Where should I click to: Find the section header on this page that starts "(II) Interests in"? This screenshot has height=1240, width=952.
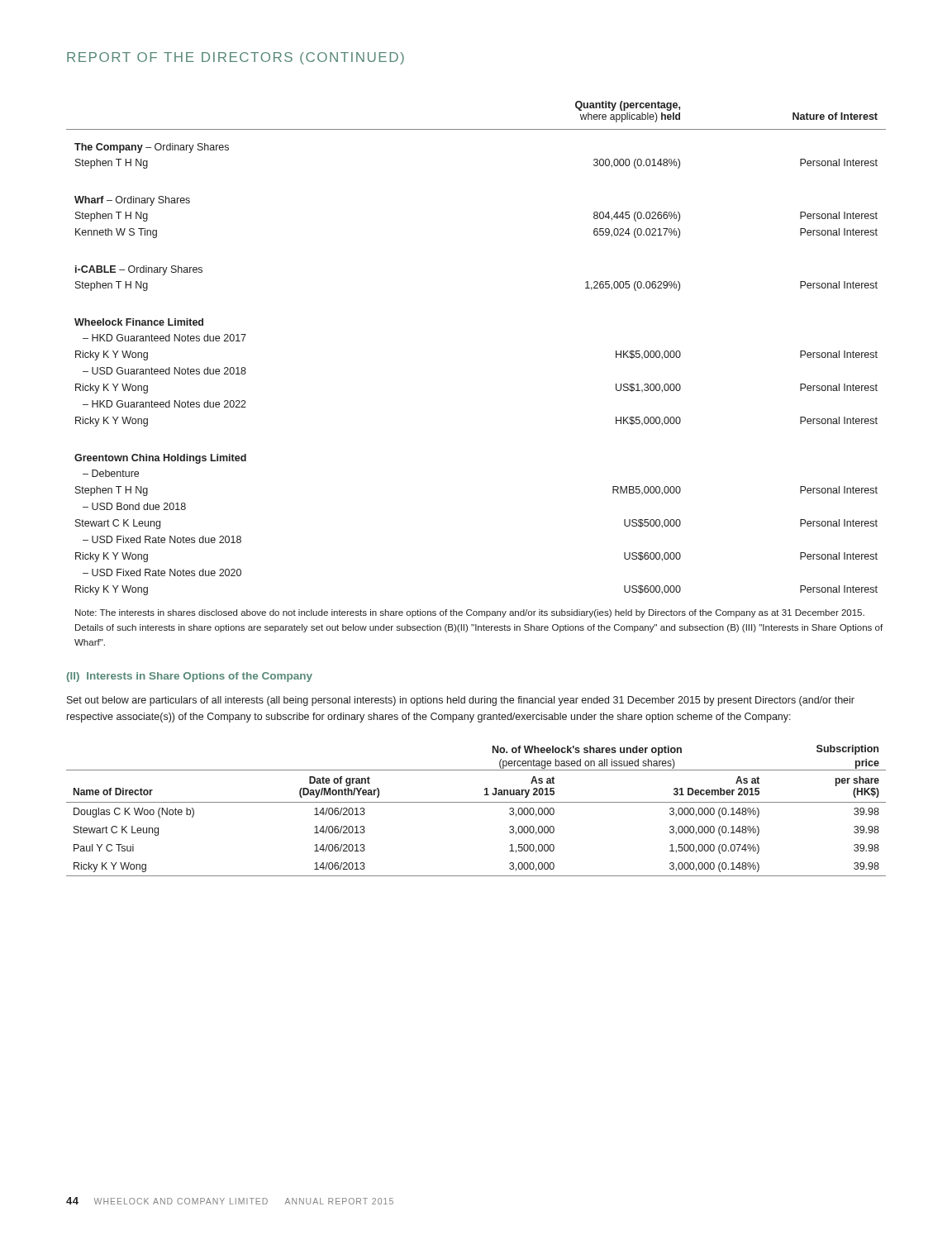click(x=190, y=677)
